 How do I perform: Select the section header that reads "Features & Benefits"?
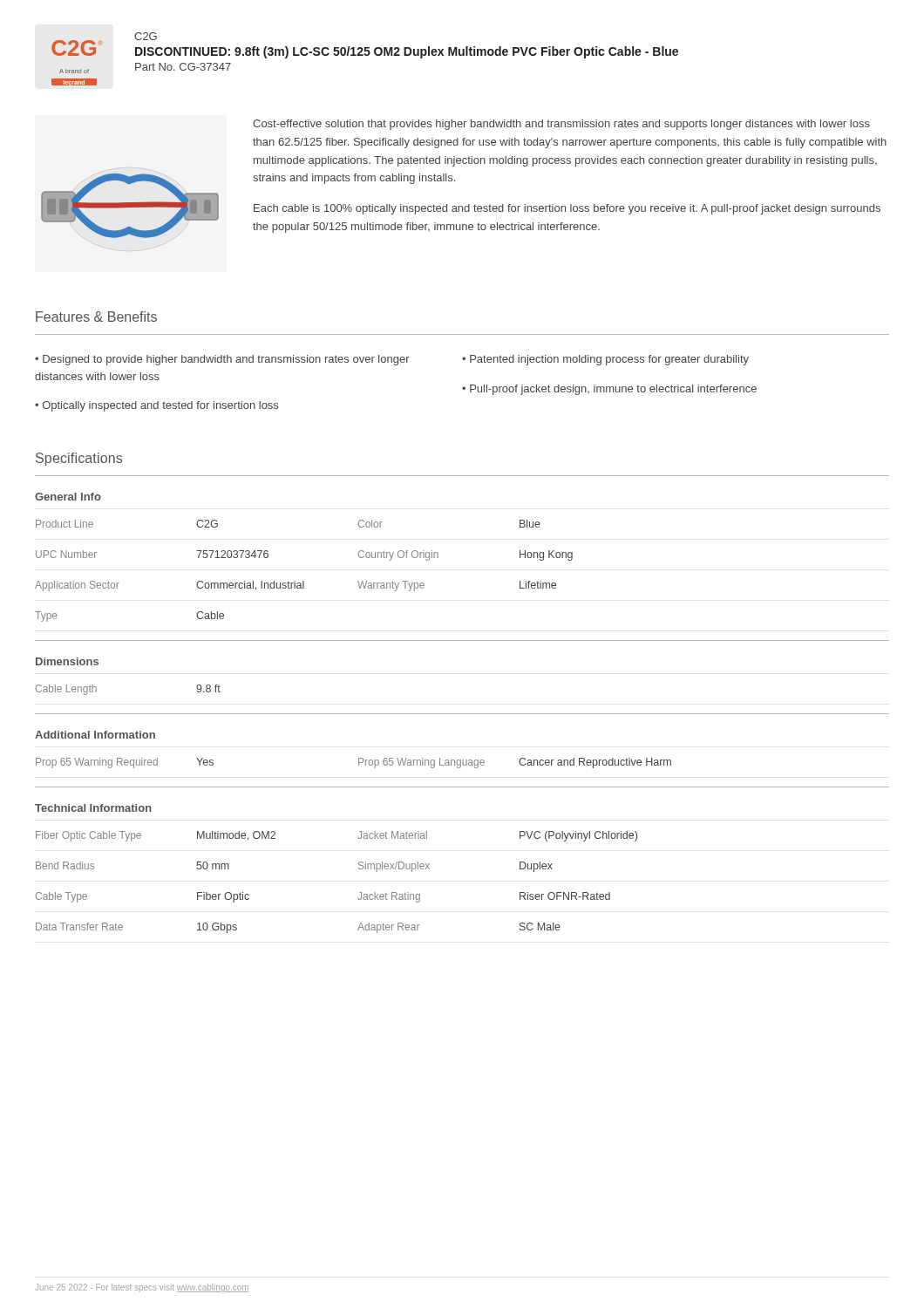coord(96,317)
